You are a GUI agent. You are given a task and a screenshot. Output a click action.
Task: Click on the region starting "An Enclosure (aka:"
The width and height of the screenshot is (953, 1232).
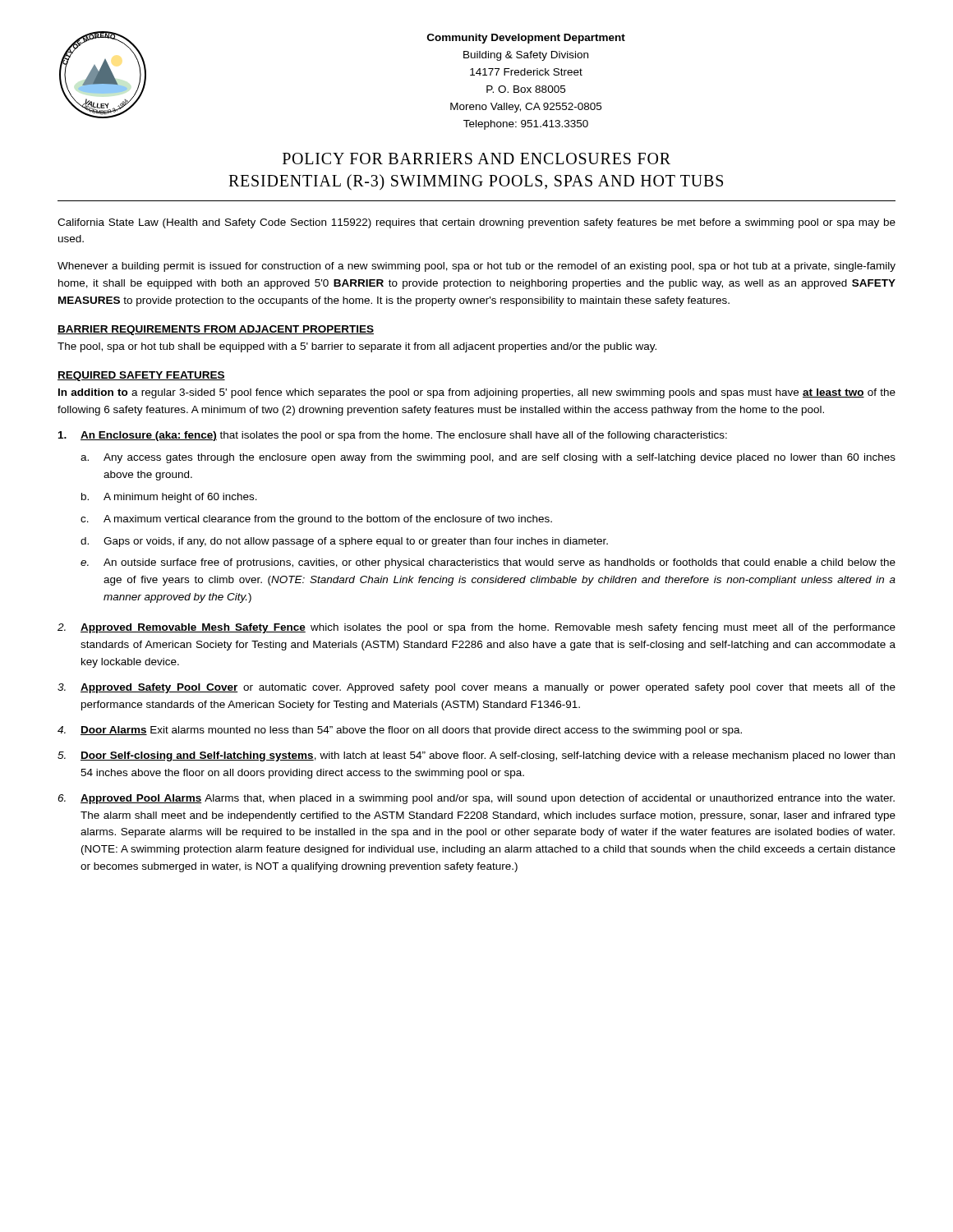(x=476, y=519)
